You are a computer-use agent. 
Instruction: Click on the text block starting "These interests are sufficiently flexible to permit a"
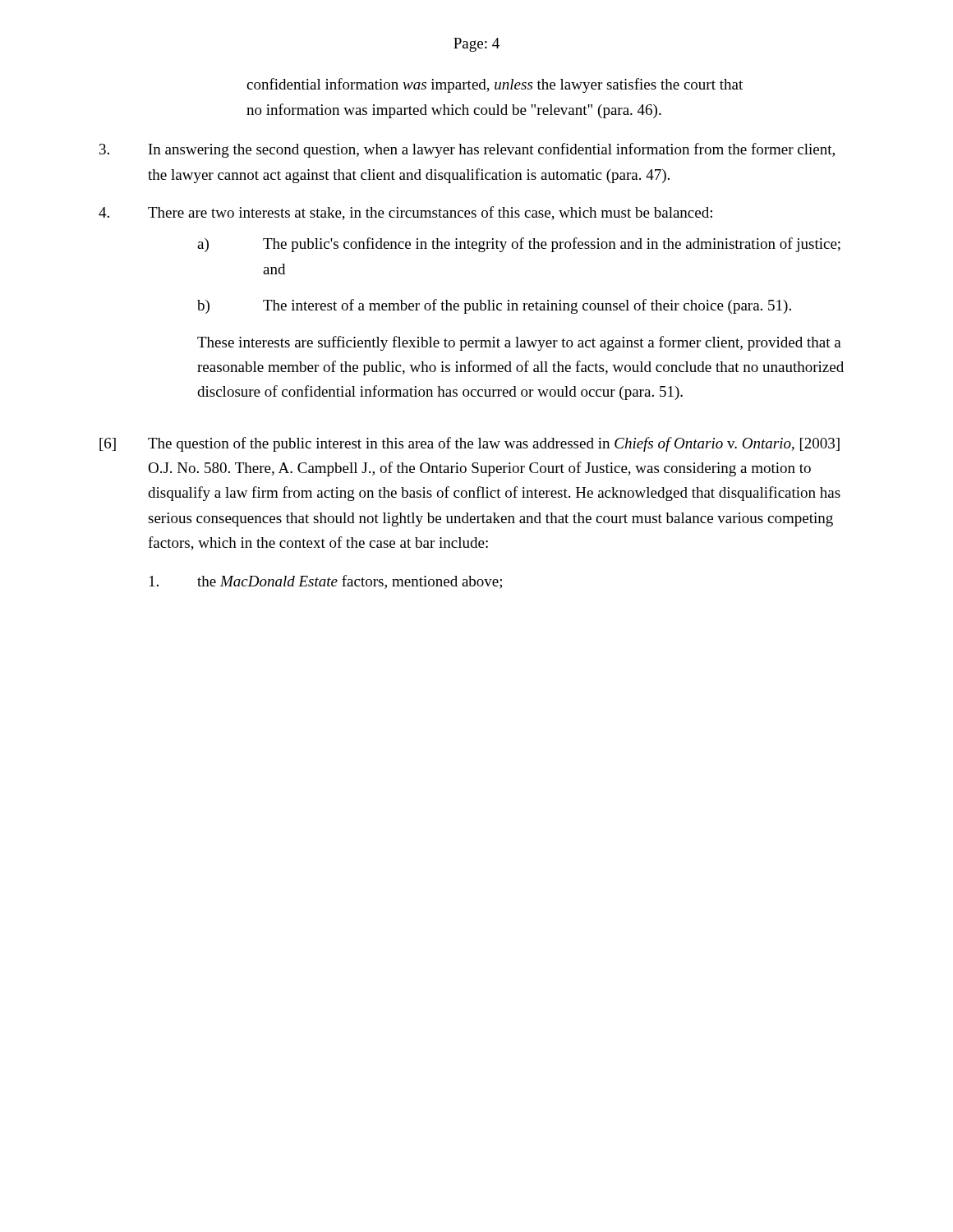point(521,367)
